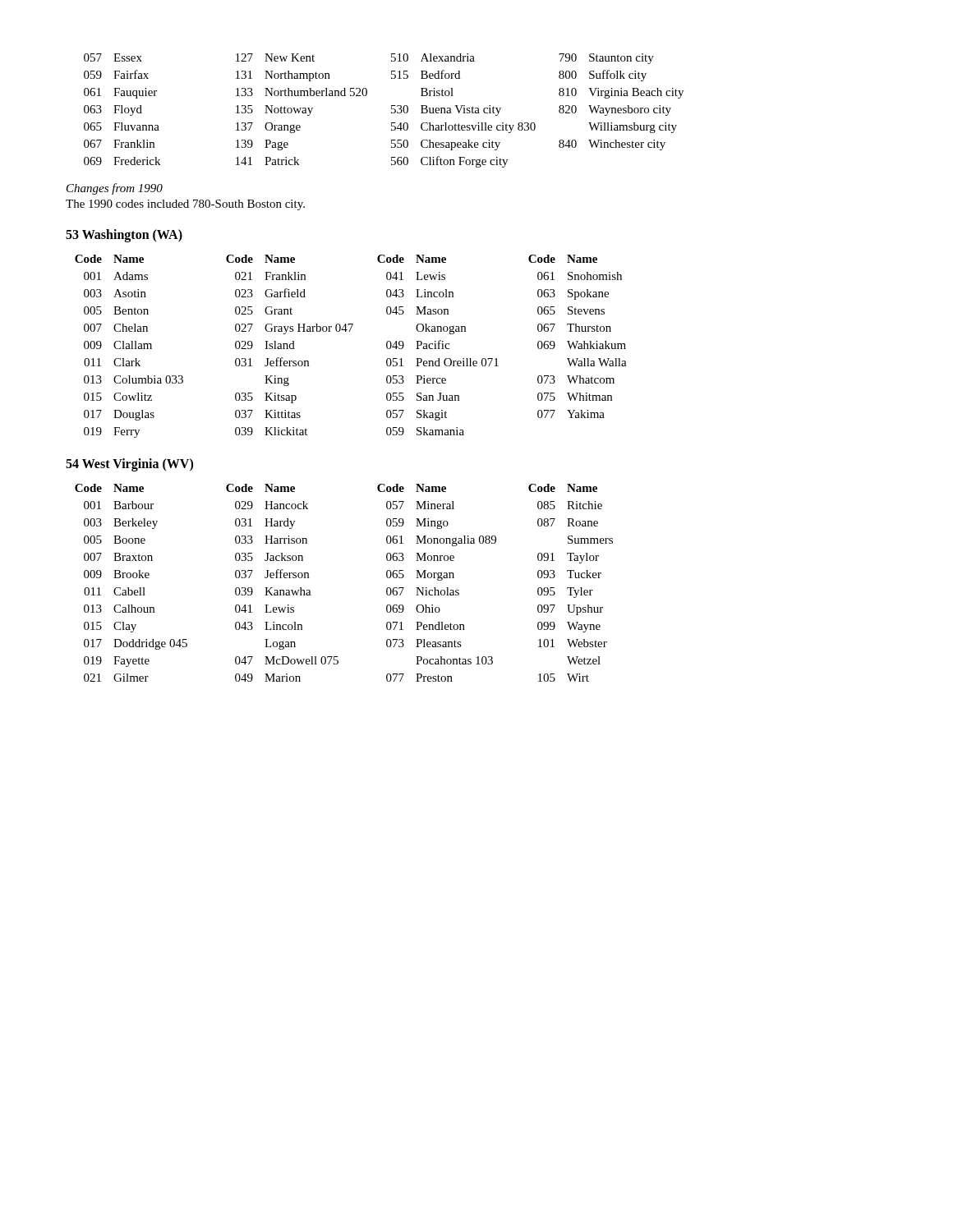This screenshot has width=953, height=1232.
Task: Click on the block starting "54 West Virginia (WV)"
Action: click(130, 464)
